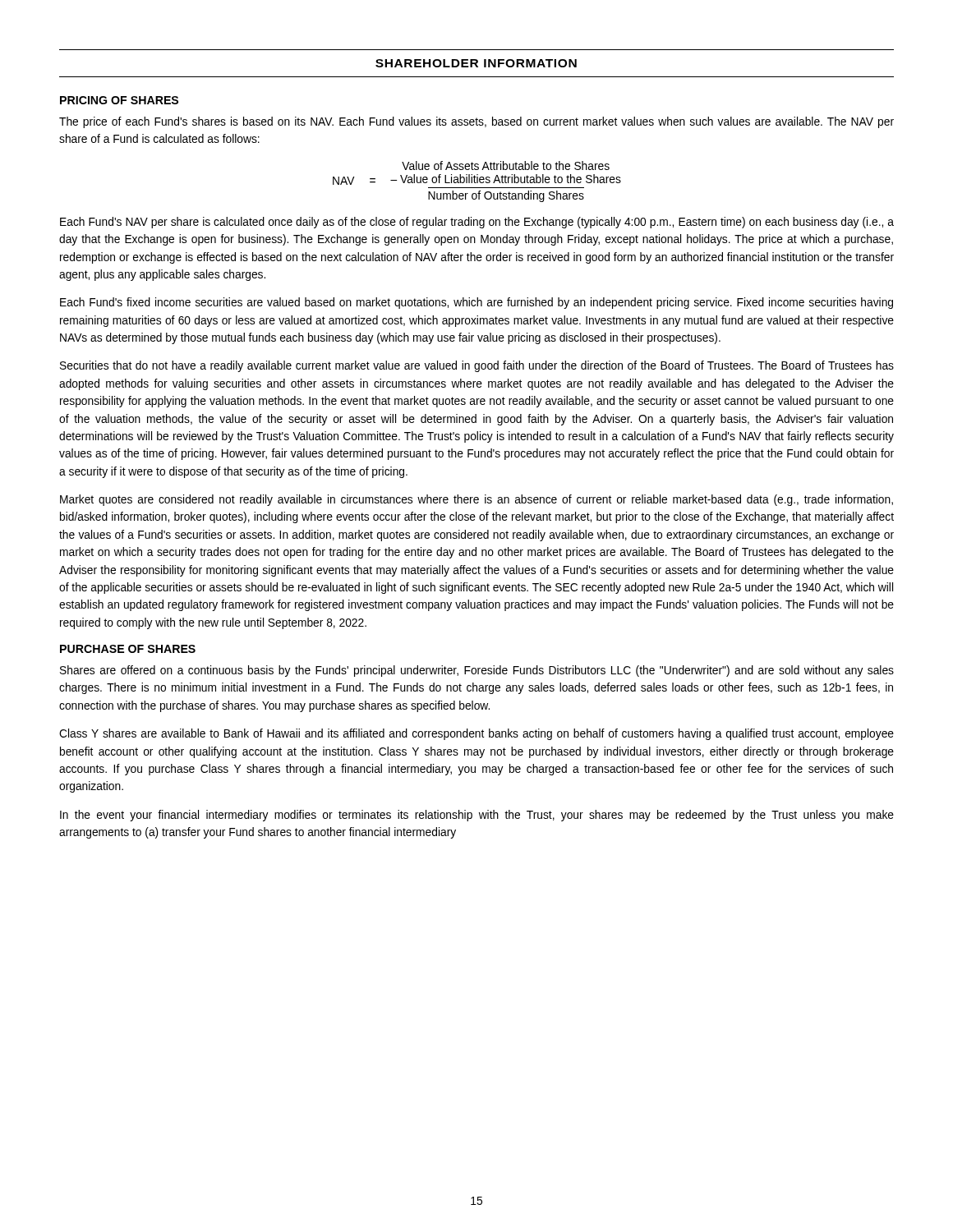This screenshot has width=953, height=1232.
Task: Point to "PRICING OF SHARES"
Action: 119,100
